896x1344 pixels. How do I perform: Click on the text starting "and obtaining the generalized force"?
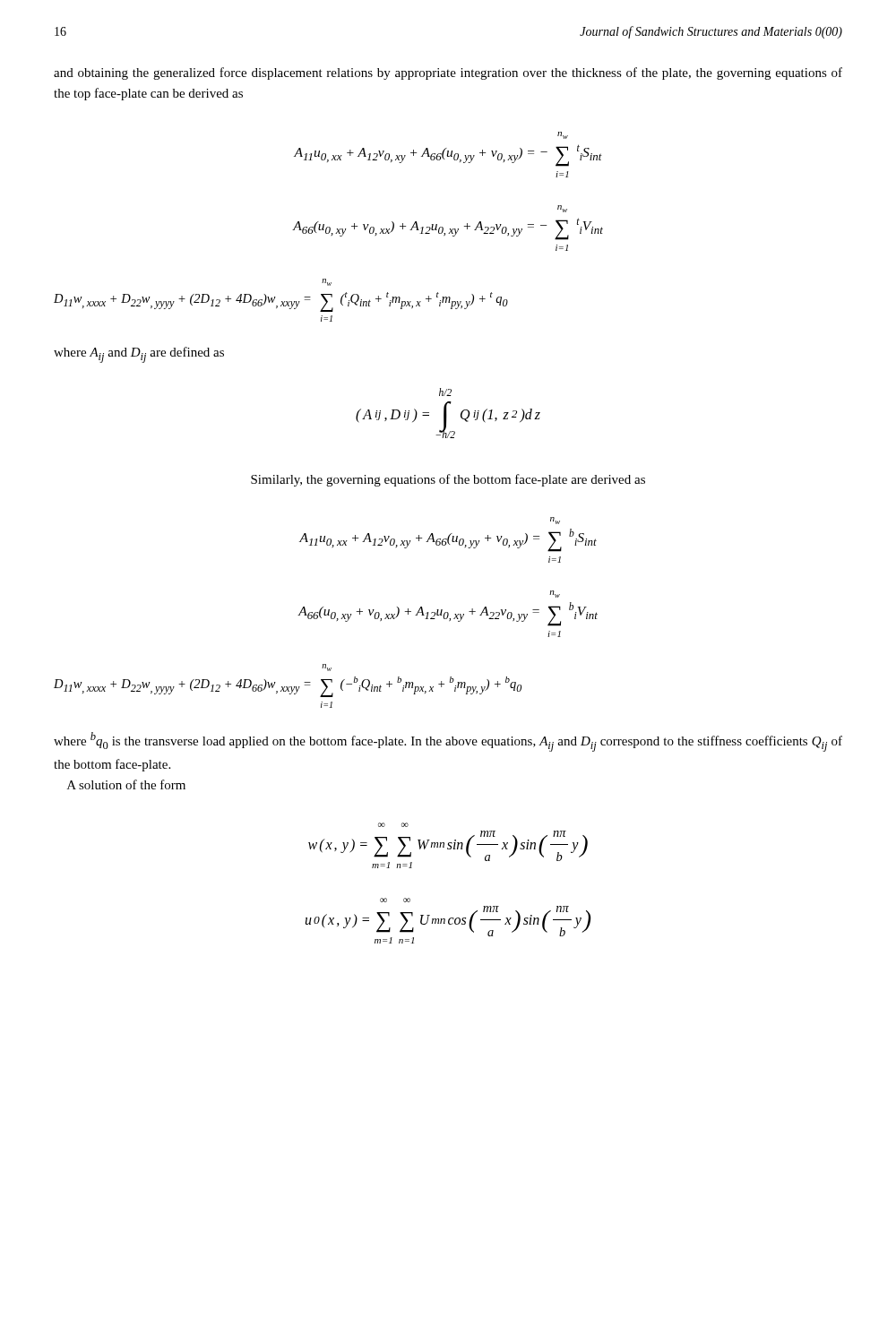pos(448,83)
